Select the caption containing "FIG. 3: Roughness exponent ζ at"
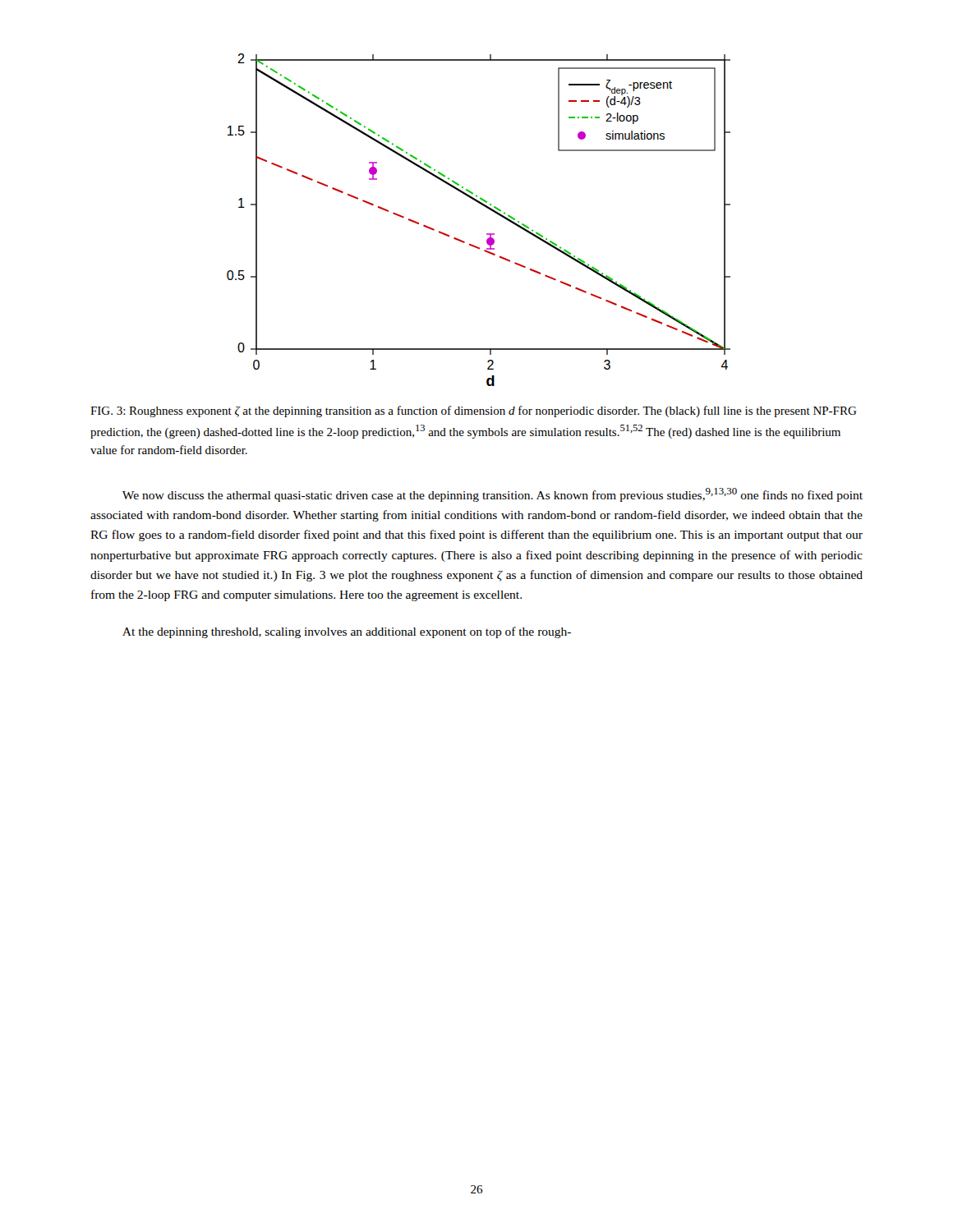The width and height of the screenshot is (953, 1232). click(x=473, y=430)
